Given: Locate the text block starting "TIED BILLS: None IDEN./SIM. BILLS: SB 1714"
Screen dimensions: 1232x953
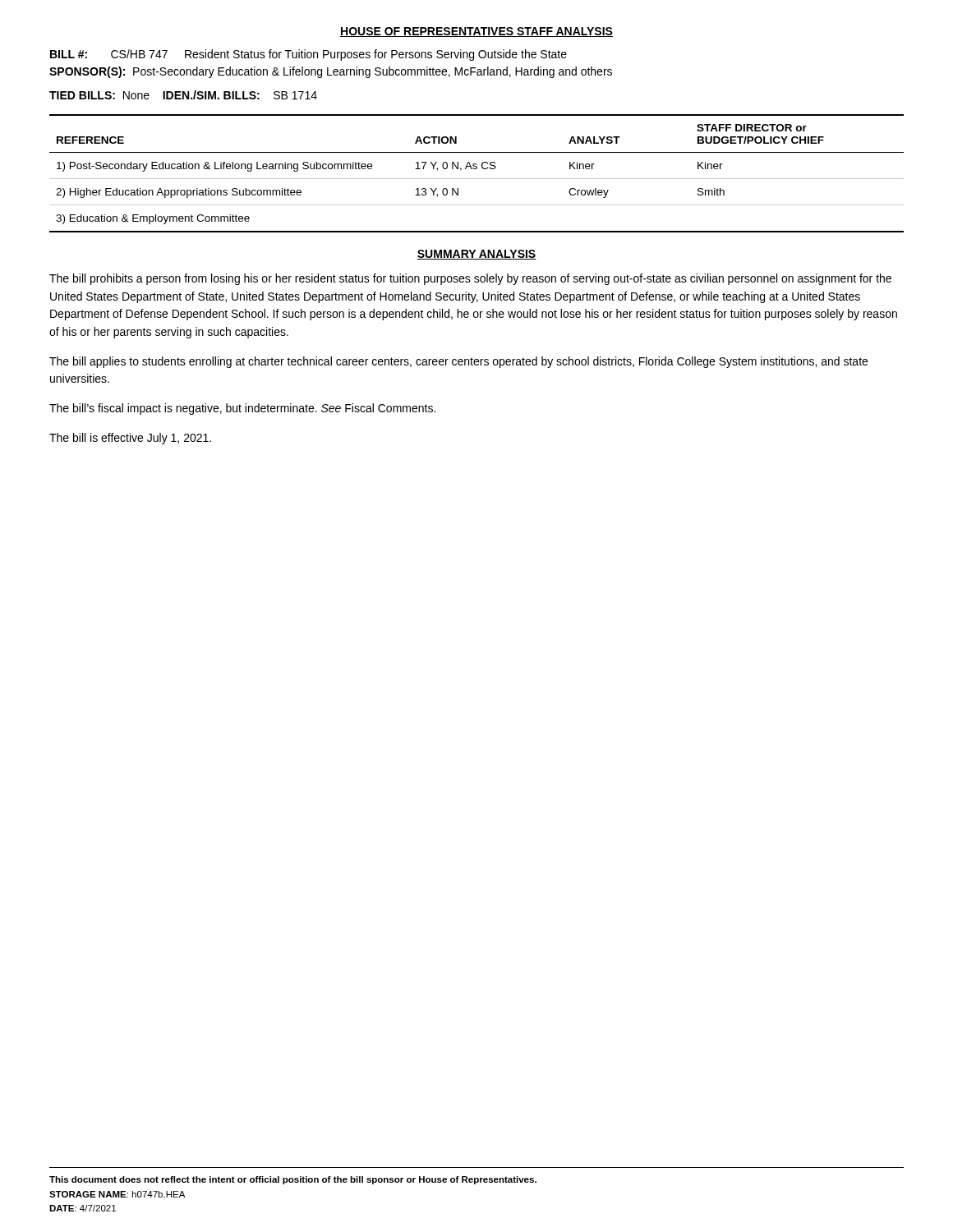Looking at the screenshot, I should pos(183,95).
